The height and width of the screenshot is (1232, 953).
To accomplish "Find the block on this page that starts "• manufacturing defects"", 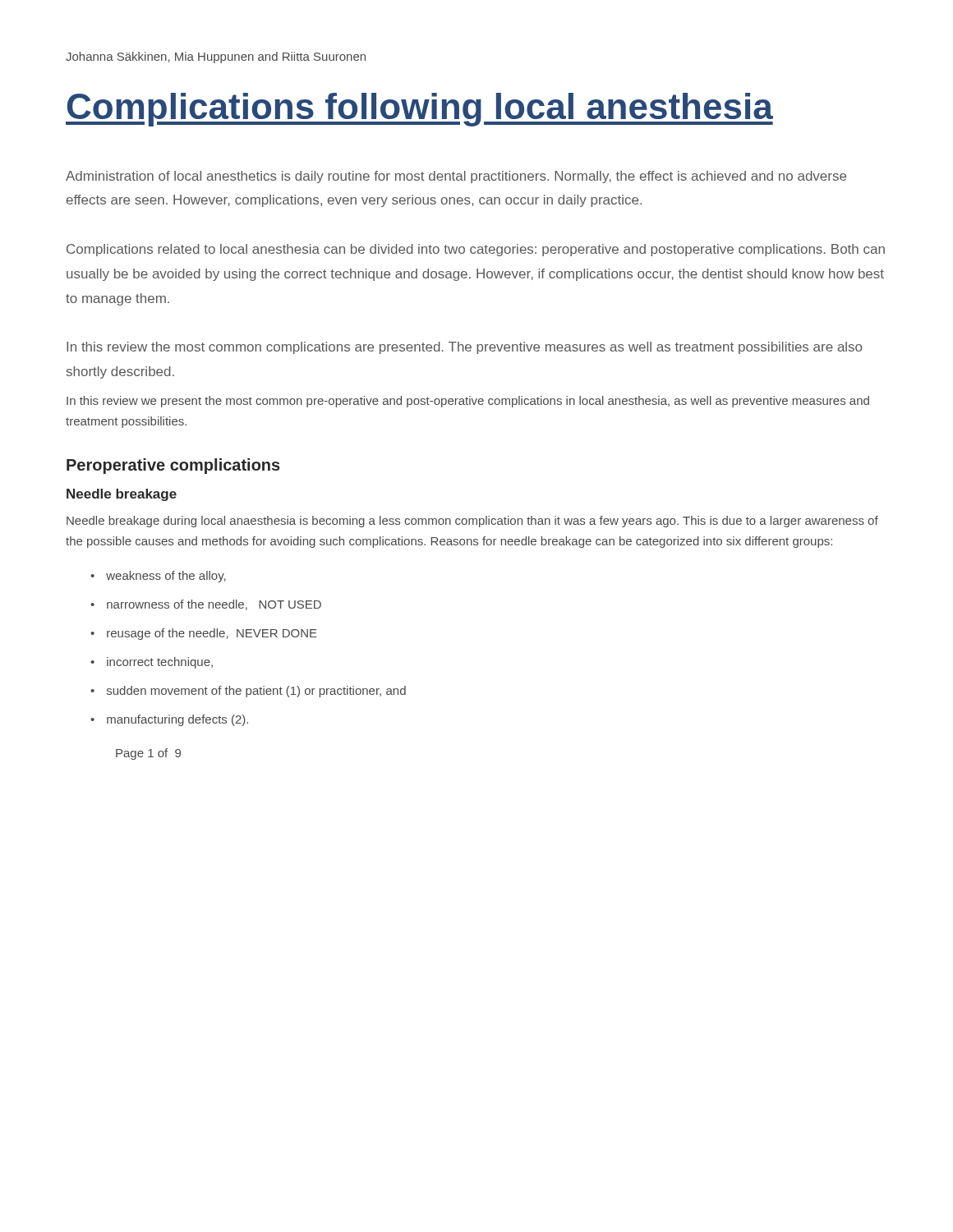I will 170,719.
